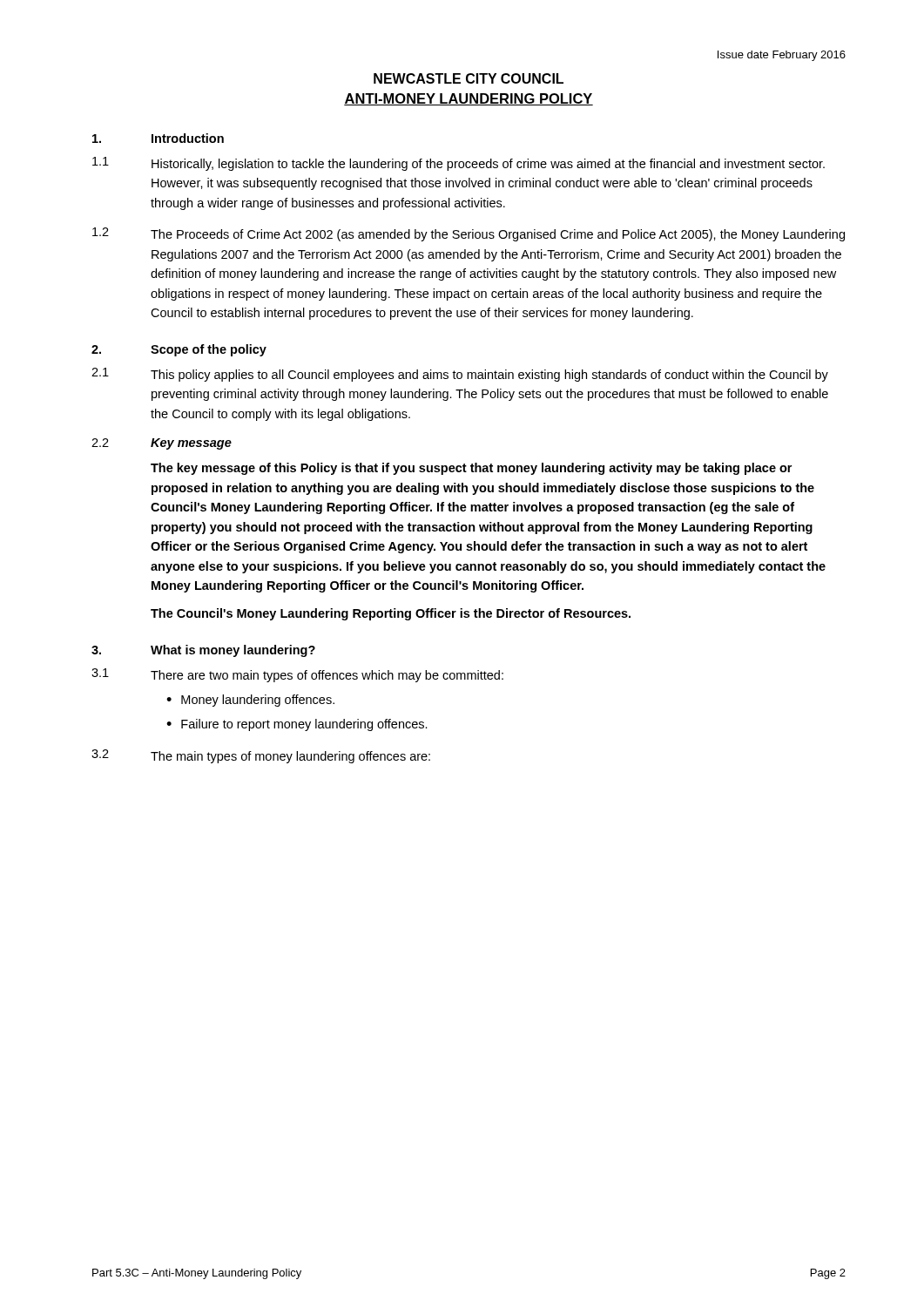
Task: Click on the region starting "2. Scope of the policy"
Action: [179, 349]
